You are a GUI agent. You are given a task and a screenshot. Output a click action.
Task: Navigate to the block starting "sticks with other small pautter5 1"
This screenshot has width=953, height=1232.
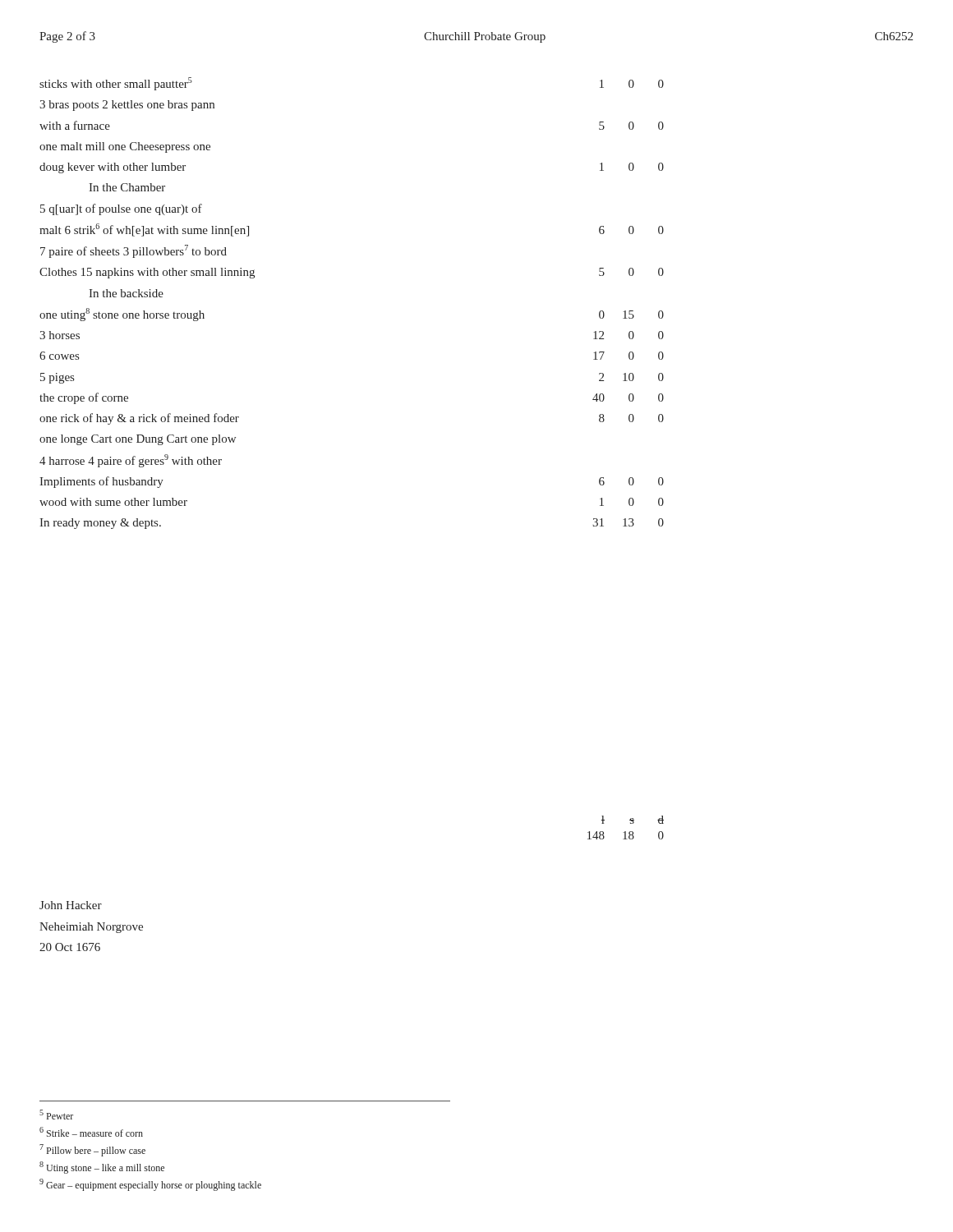[114, 83]
